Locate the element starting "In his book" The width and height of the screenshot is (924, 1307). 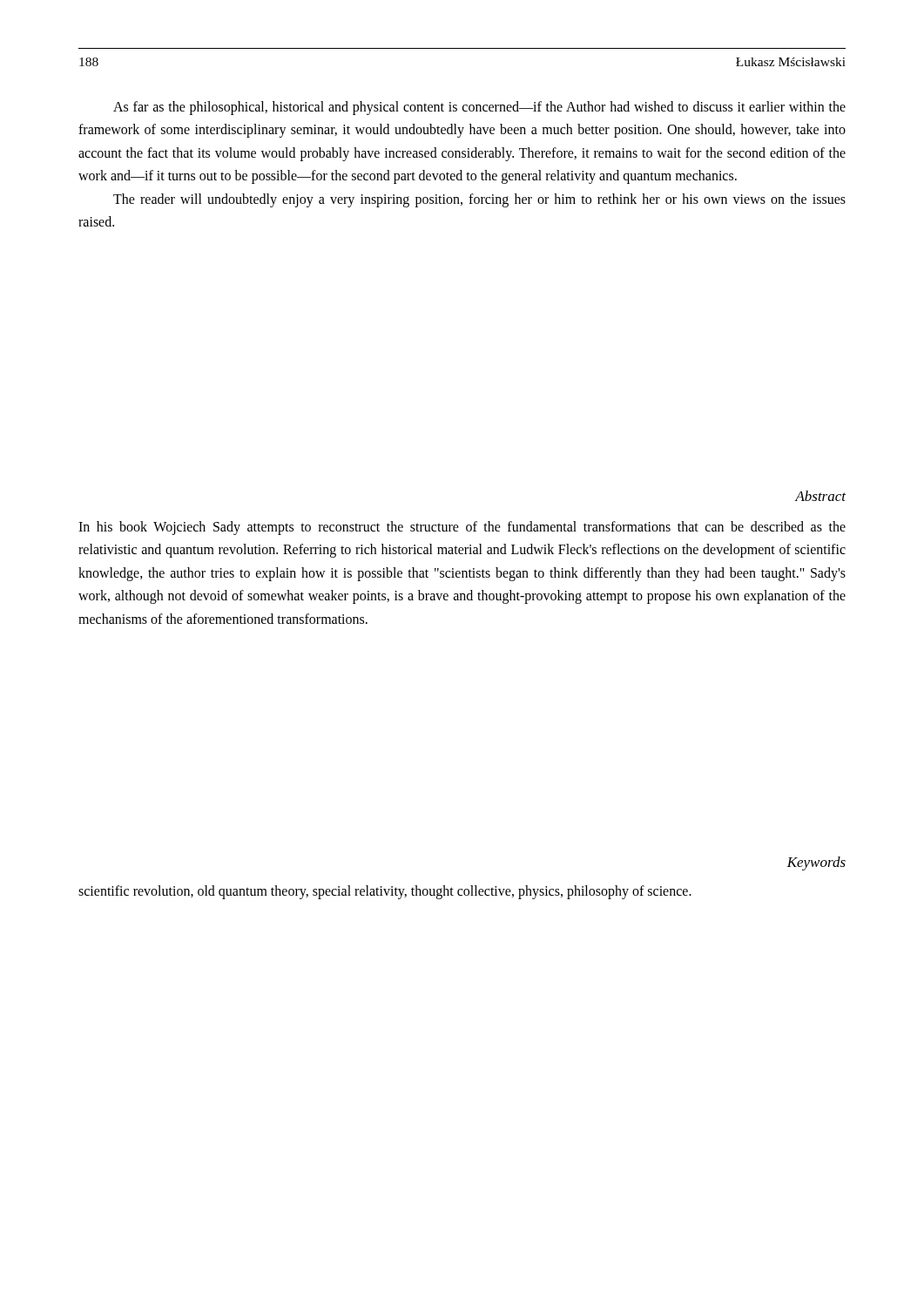462,573
